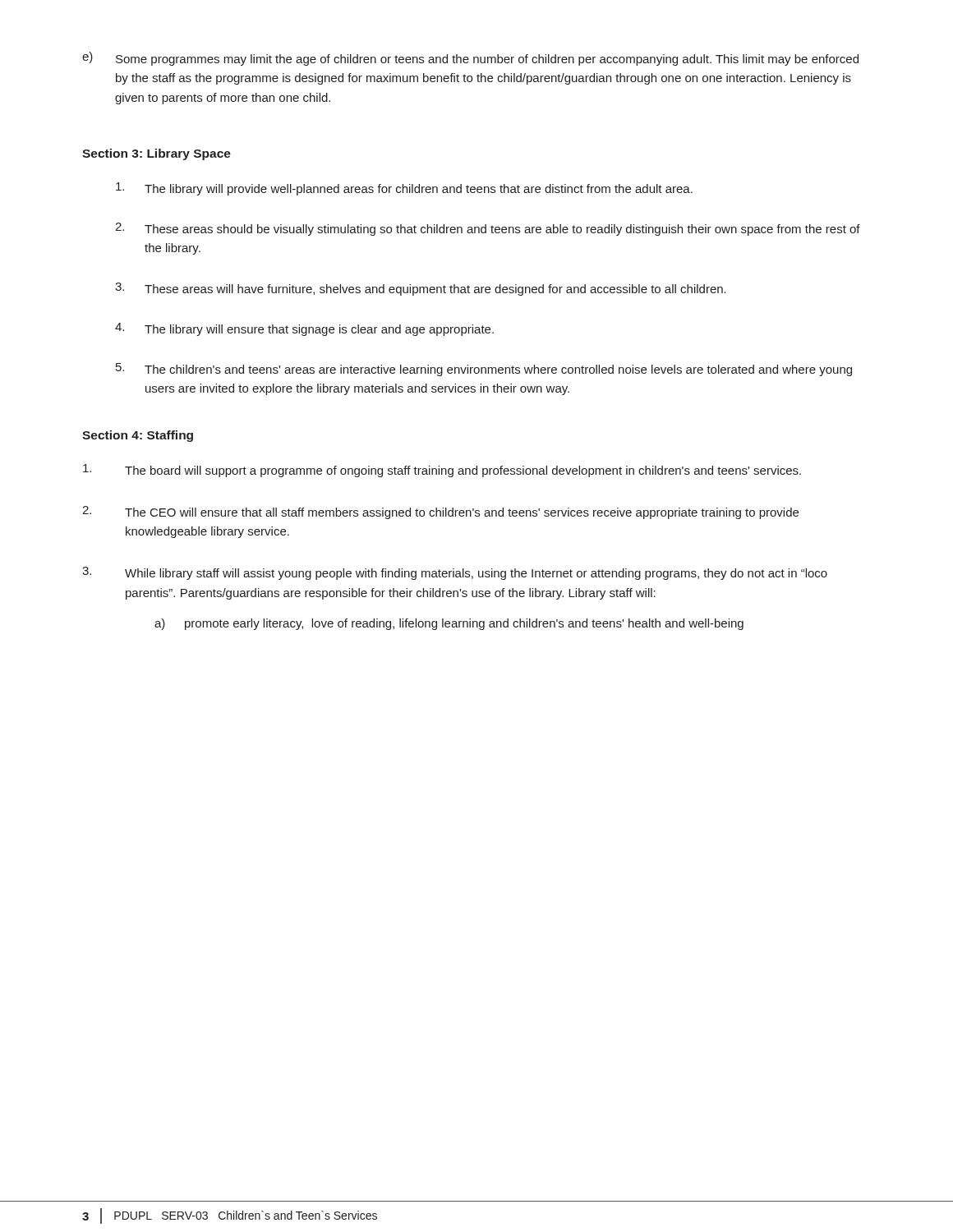Point to the text starting "2. These areas should be visually stimulating"
Viewport: 953px width, 1232px height.
[x=489, y=238]
